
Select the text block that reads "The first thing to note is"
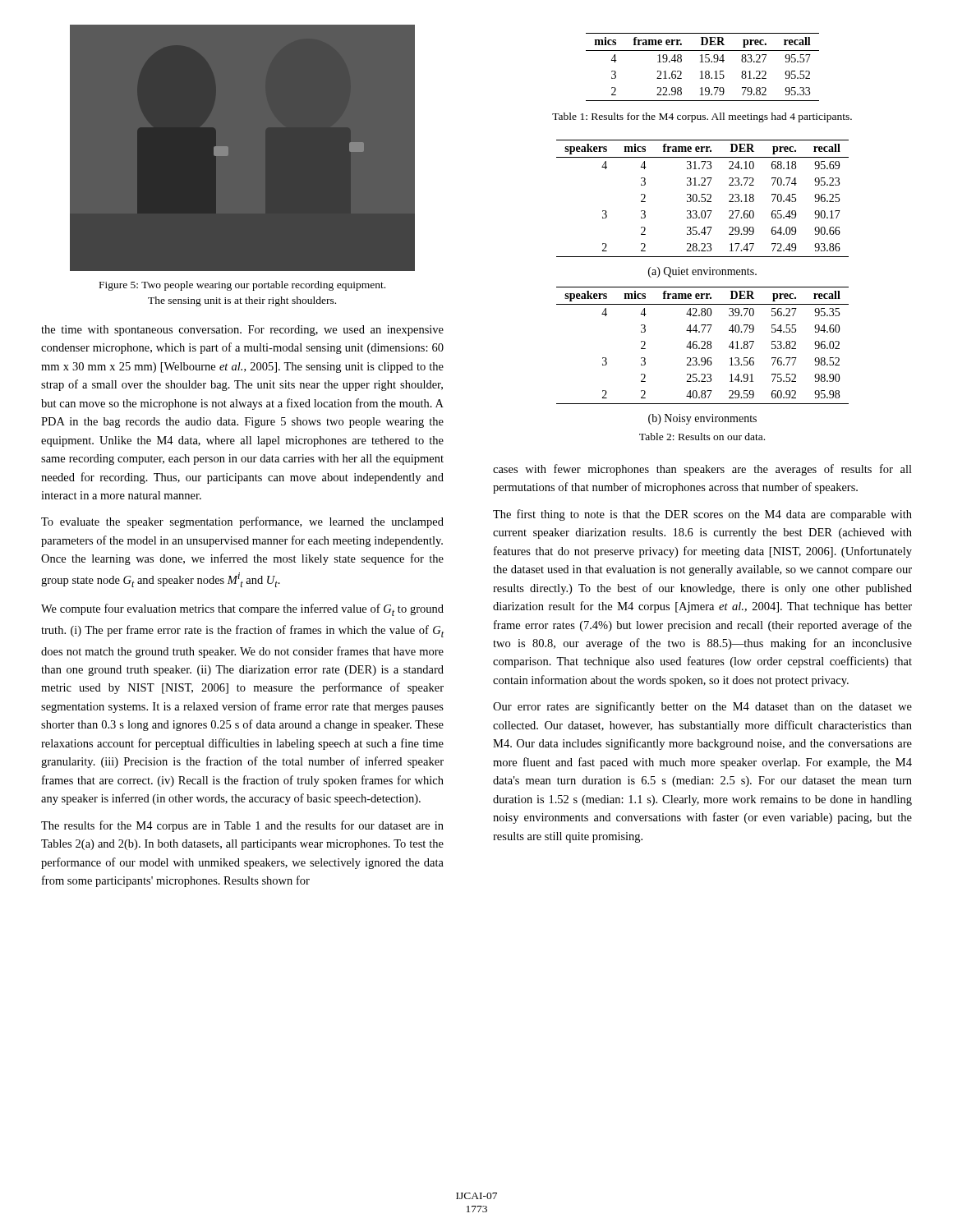pos(702,597)
